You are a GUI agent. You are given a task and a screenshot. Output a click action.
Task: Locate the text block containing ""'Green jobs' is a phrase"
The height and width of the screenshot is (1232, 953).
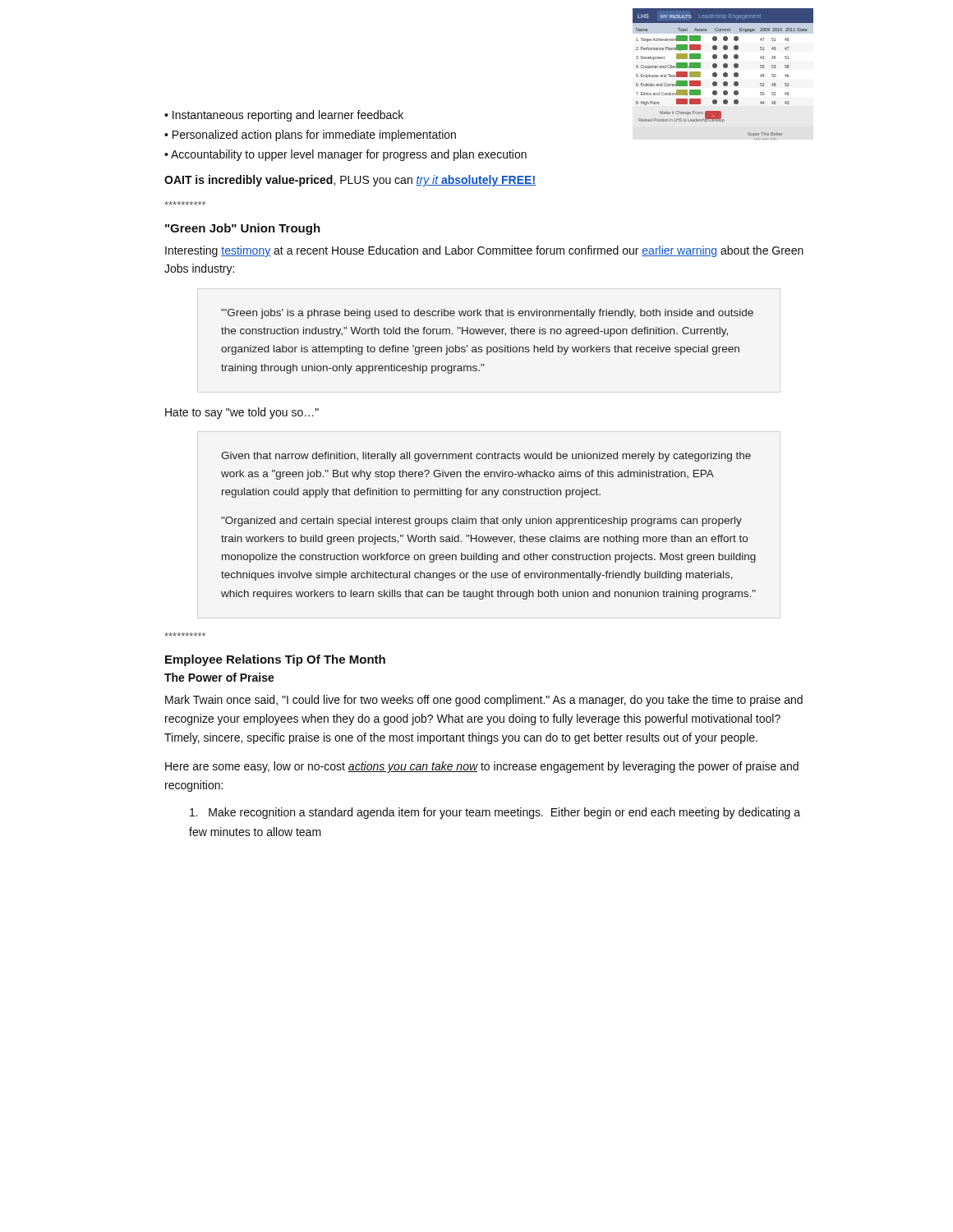pos(487,340)
